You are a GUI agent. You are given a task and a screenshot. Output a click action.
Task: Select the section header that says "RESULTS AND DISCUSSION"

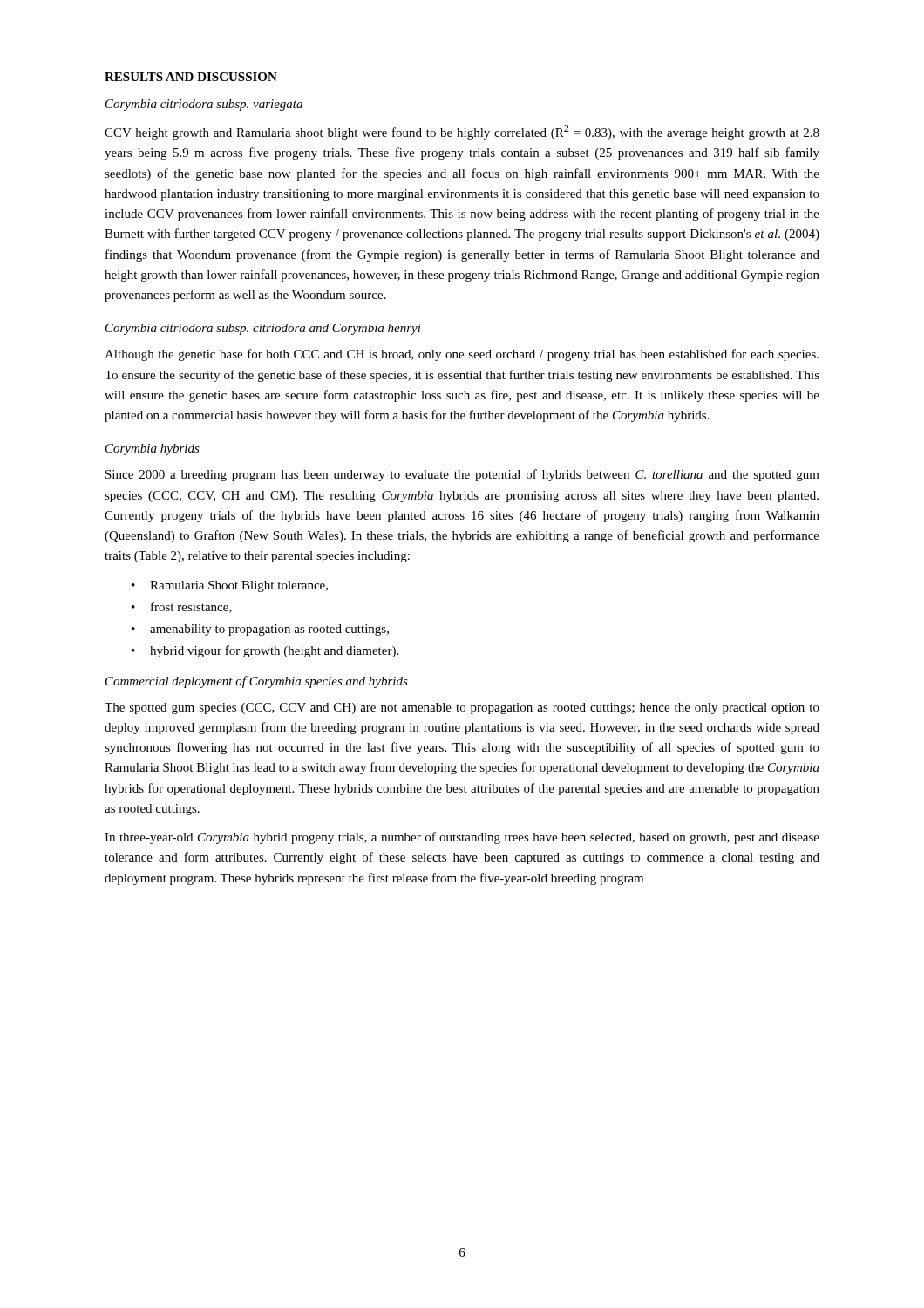[x=191, y=77]
